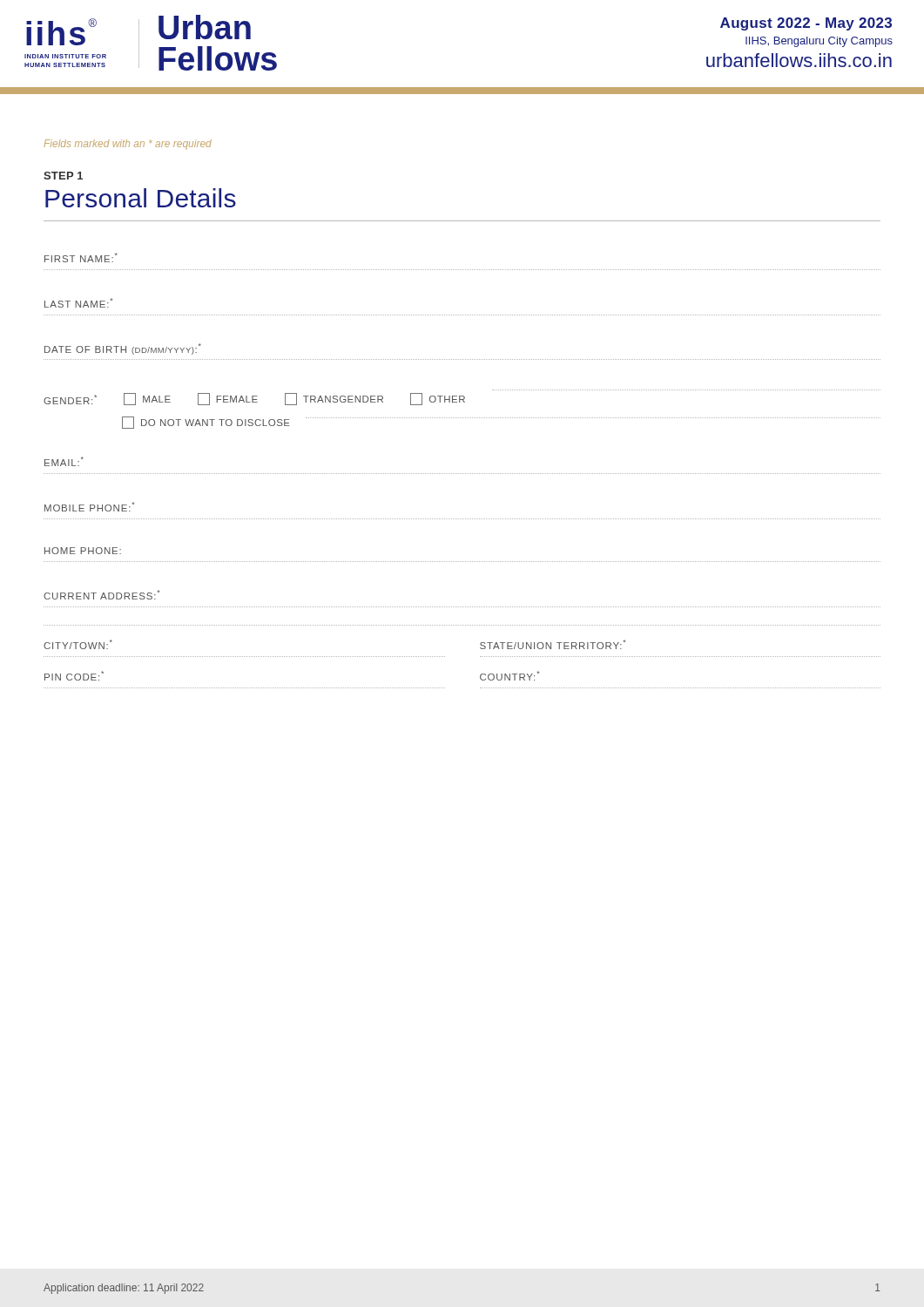This screenshot has width=924, height=1307.
Task: Find the region starting "FIRST NAME:*"
Action: point(462,260)
